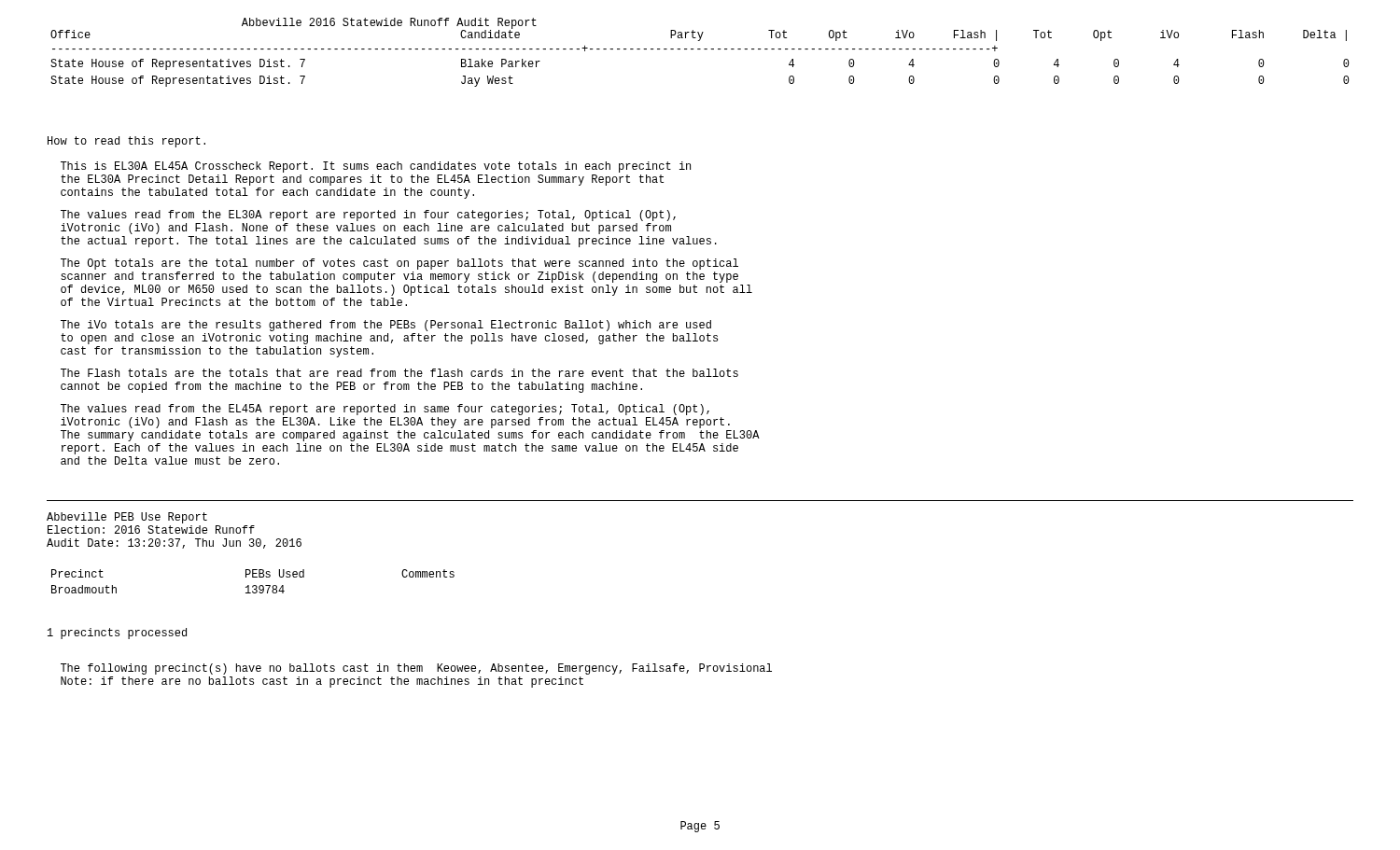Locate the text block that says "The values read from the EL30A report"
The height and width of the screenshot is (850, 1400).
coord(383,229)
